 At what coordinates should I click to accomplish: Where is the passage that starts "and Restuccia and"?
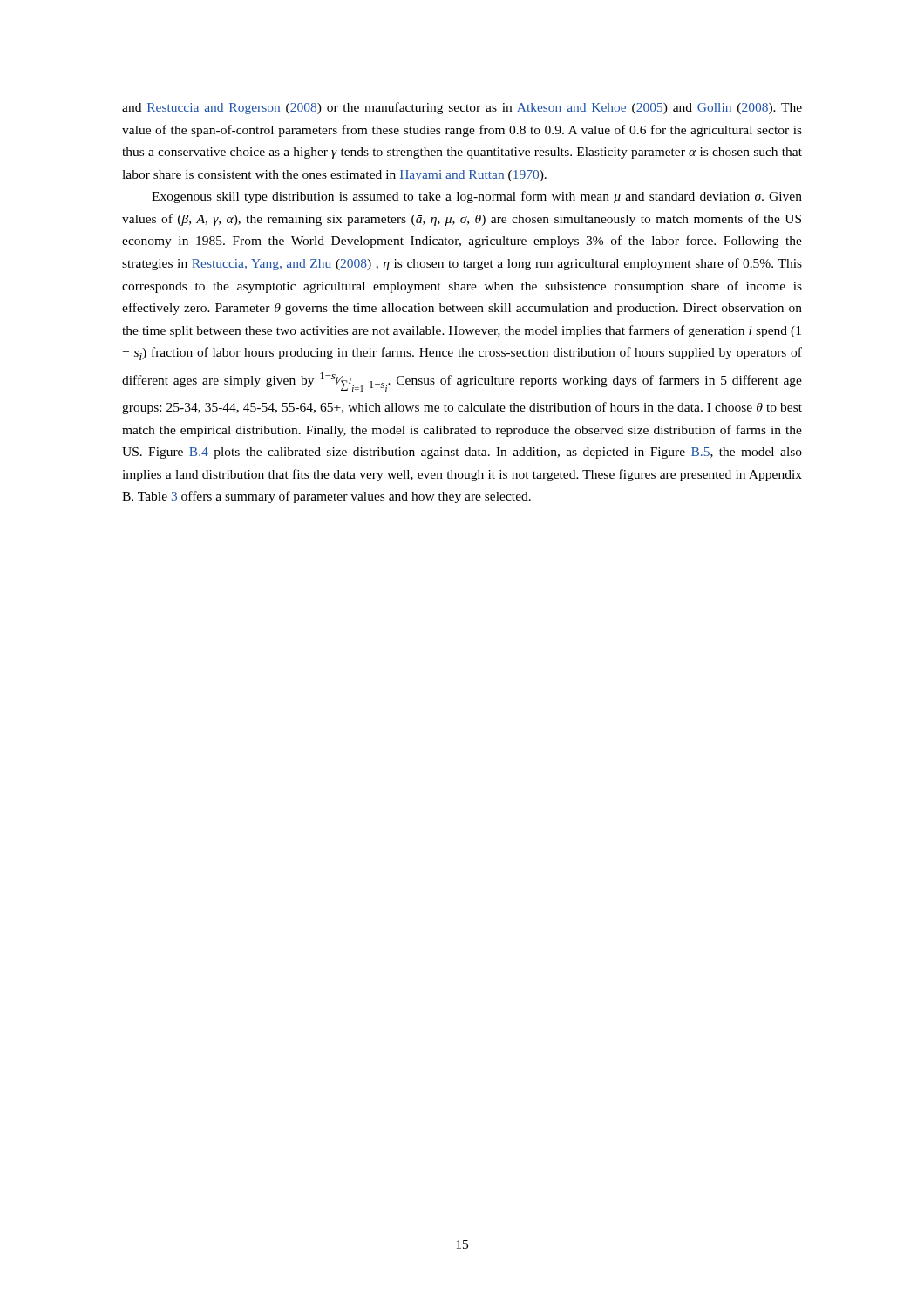[x=462, y=140]
